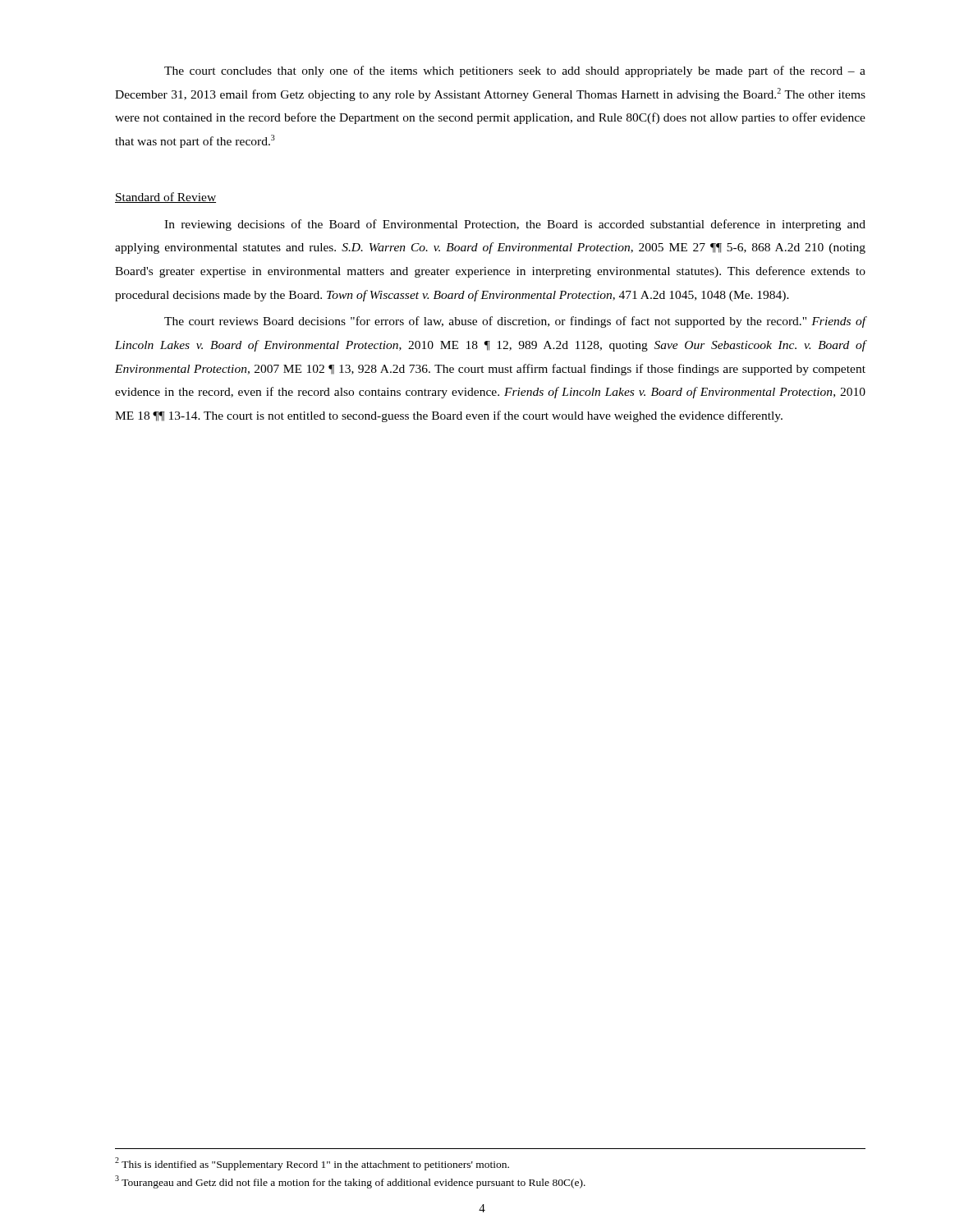
Task: Locate the block of text that opens with "3 Tourangeau and"
Action: (350, 1181)
